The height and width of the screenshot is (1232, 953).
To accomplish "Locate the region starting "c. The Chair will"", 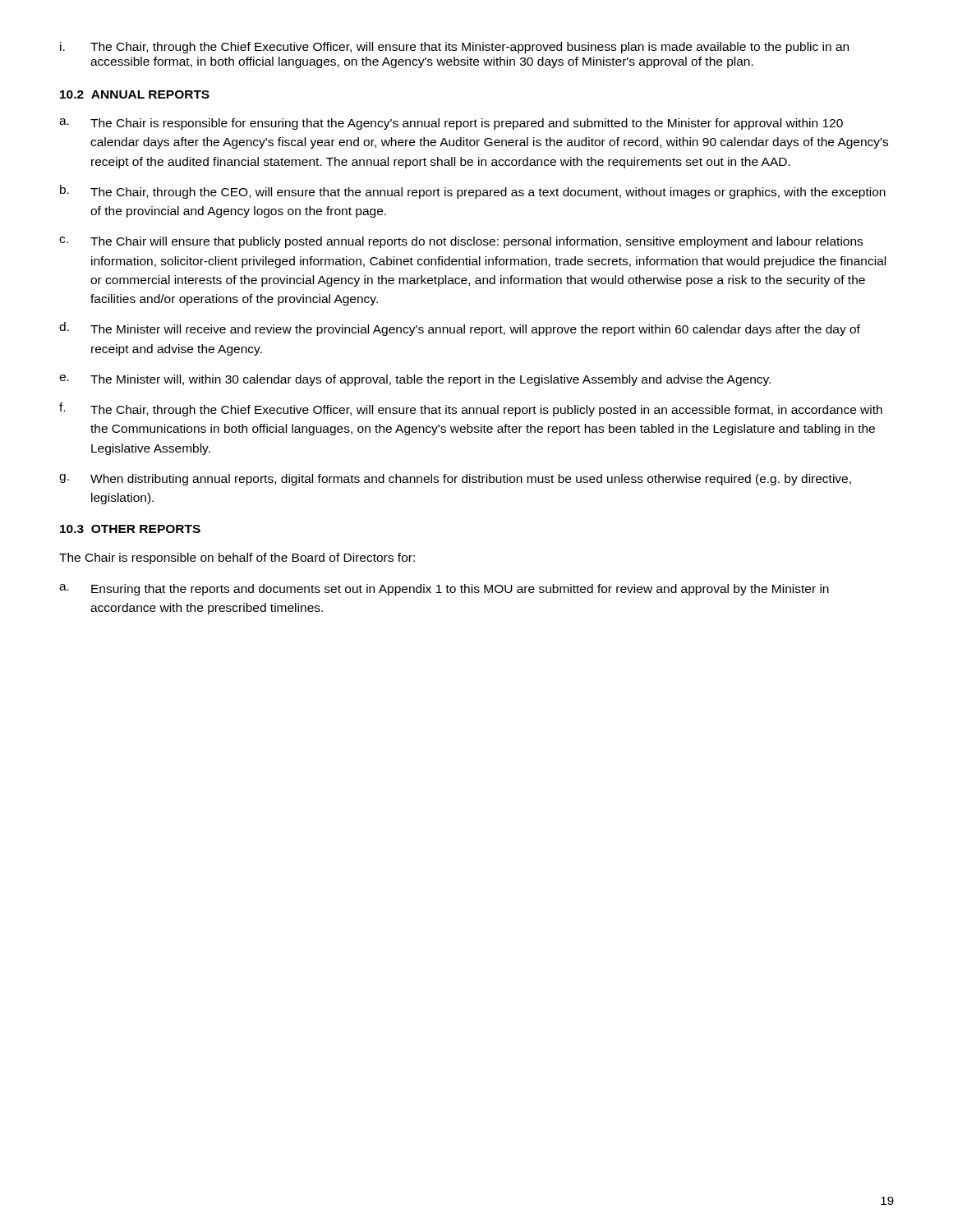I will 476,270.
